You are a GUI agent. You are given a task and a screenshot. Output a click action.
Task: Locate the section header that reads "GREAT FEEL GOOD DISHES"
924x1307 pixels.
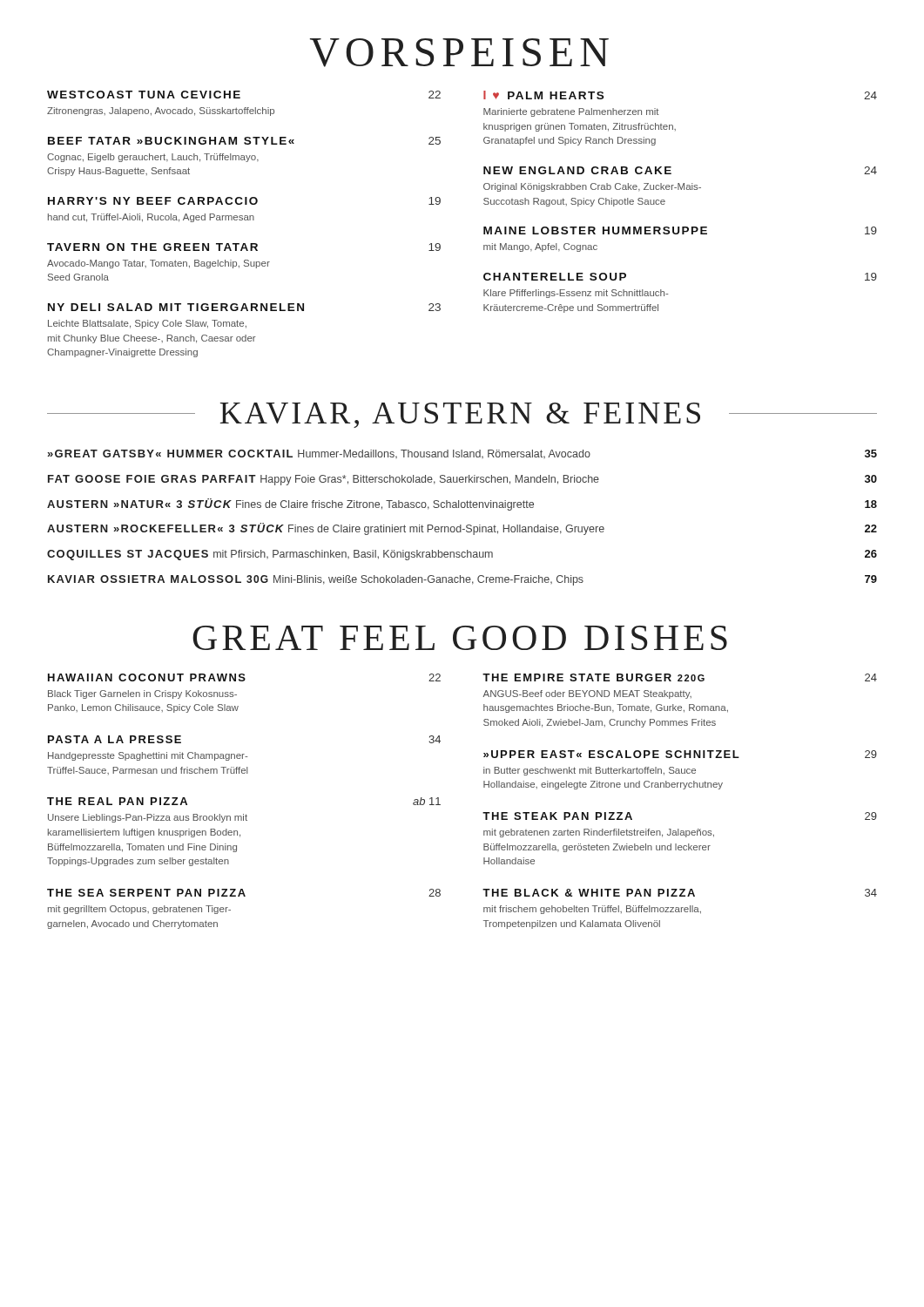point(462,637)
